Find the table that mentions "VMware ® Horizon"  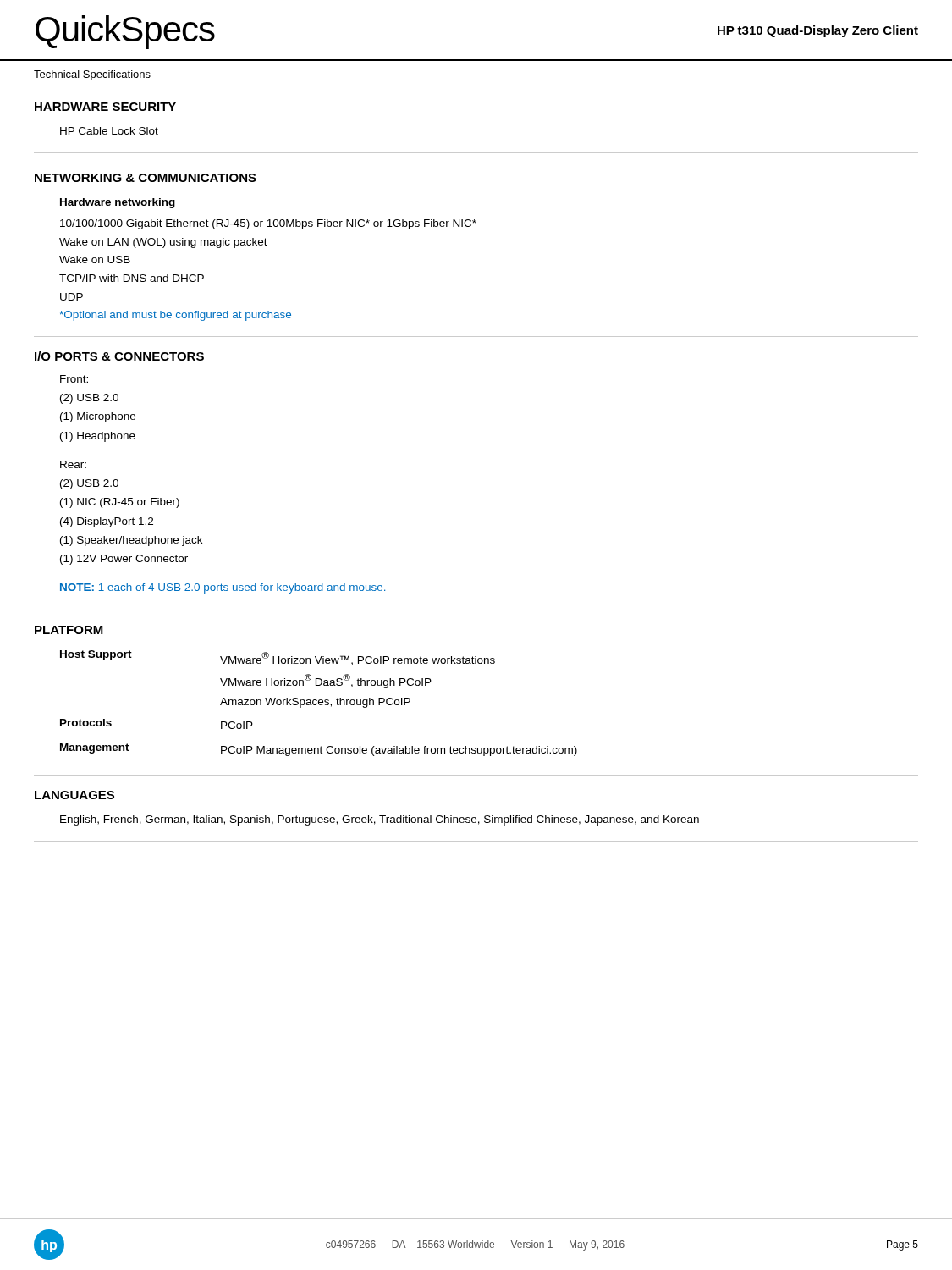(x=476, y=704)
